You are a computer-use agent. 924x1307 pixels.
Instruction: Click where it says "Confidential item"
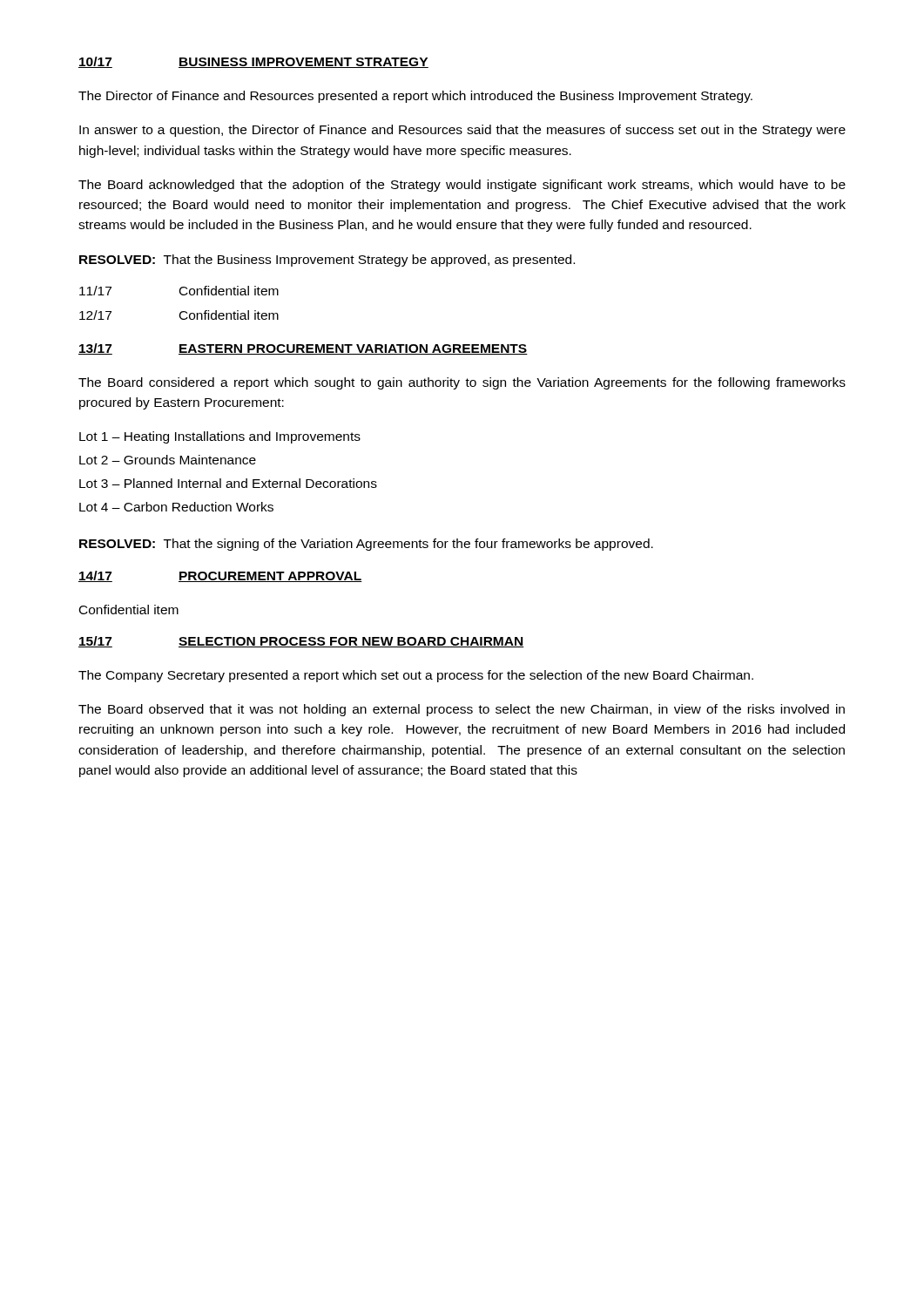(129, 609)
